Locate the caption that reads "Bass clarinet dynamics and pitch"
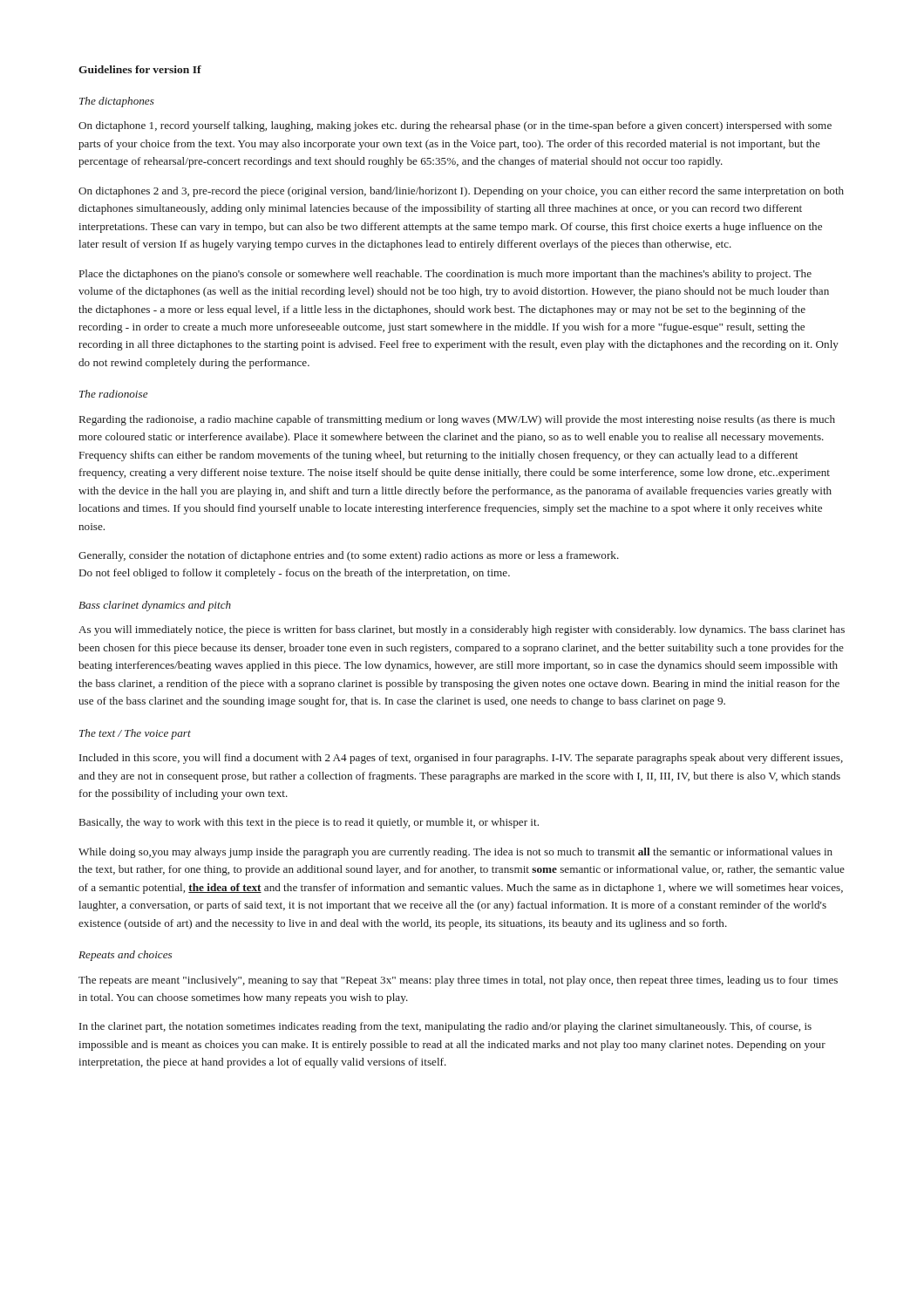 (x=155, y=605)
